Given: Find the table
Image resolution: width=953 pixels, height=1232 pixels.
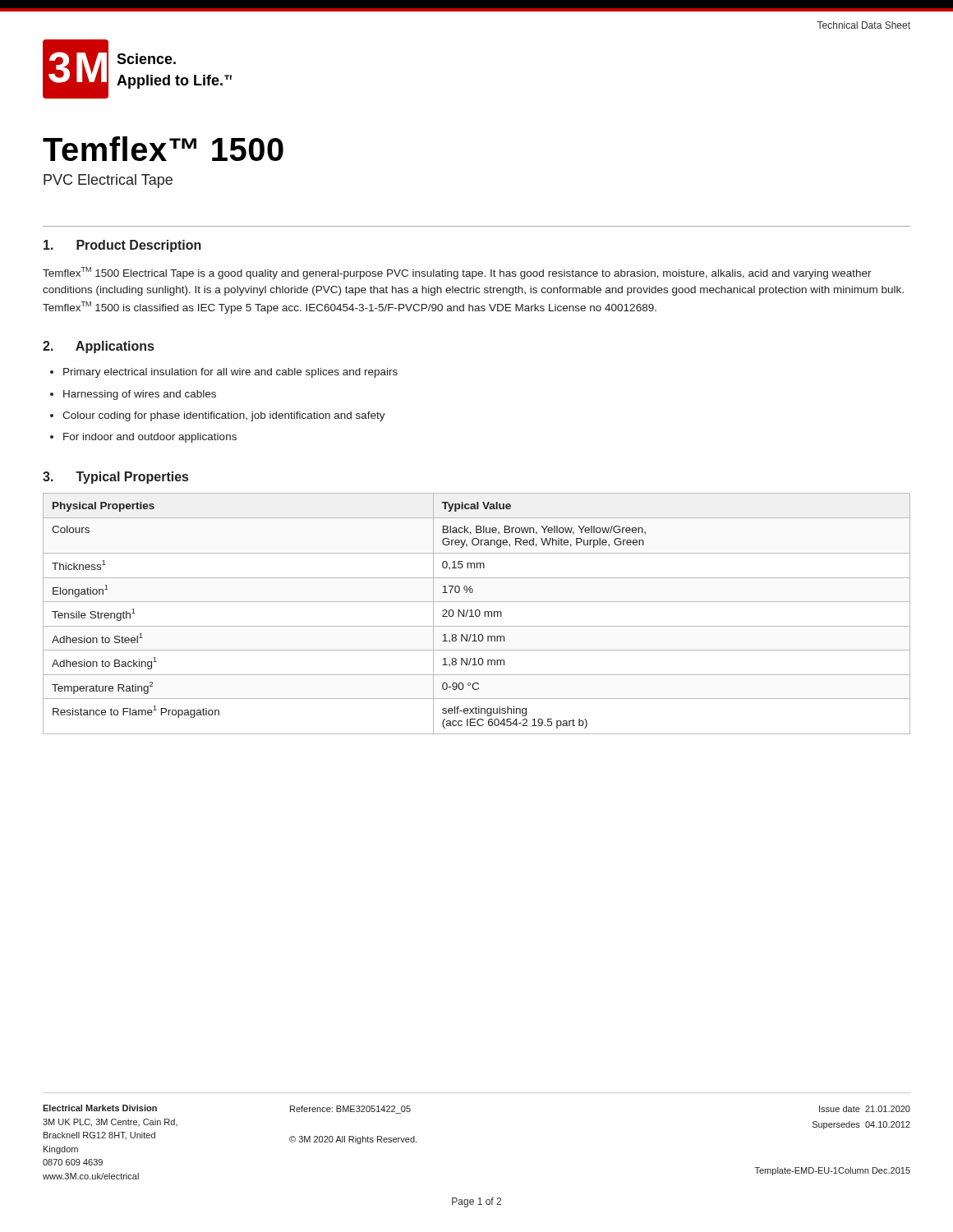Looking at the screenshot, I should click(476, 614).
